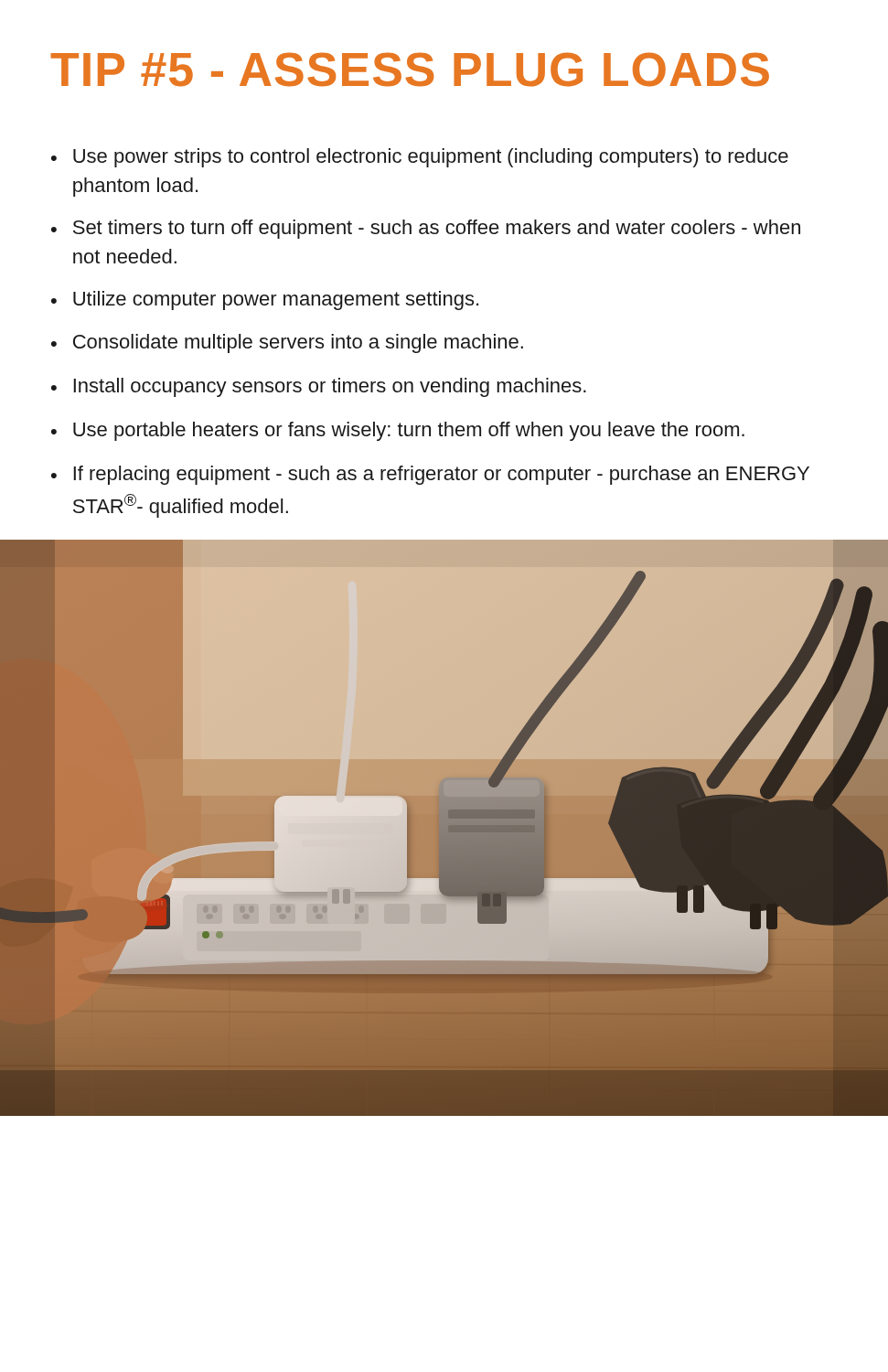Locate the block of text that opens with "• Use power strips to control"
The image size is (888, 1372).
coord(433,171)
